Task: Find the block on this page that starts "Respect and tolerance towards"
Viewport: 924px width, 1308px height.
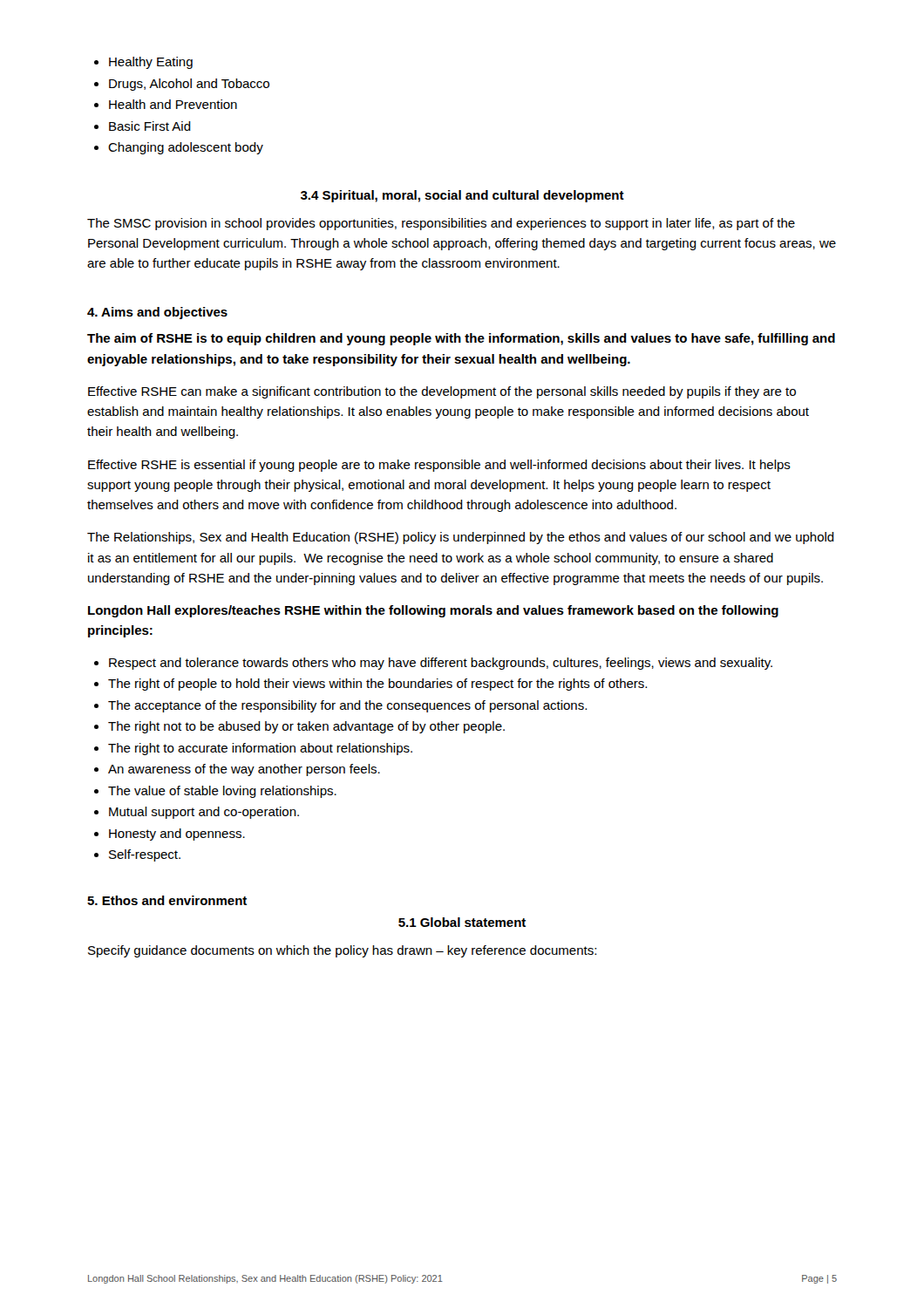Action: point(433,664)
